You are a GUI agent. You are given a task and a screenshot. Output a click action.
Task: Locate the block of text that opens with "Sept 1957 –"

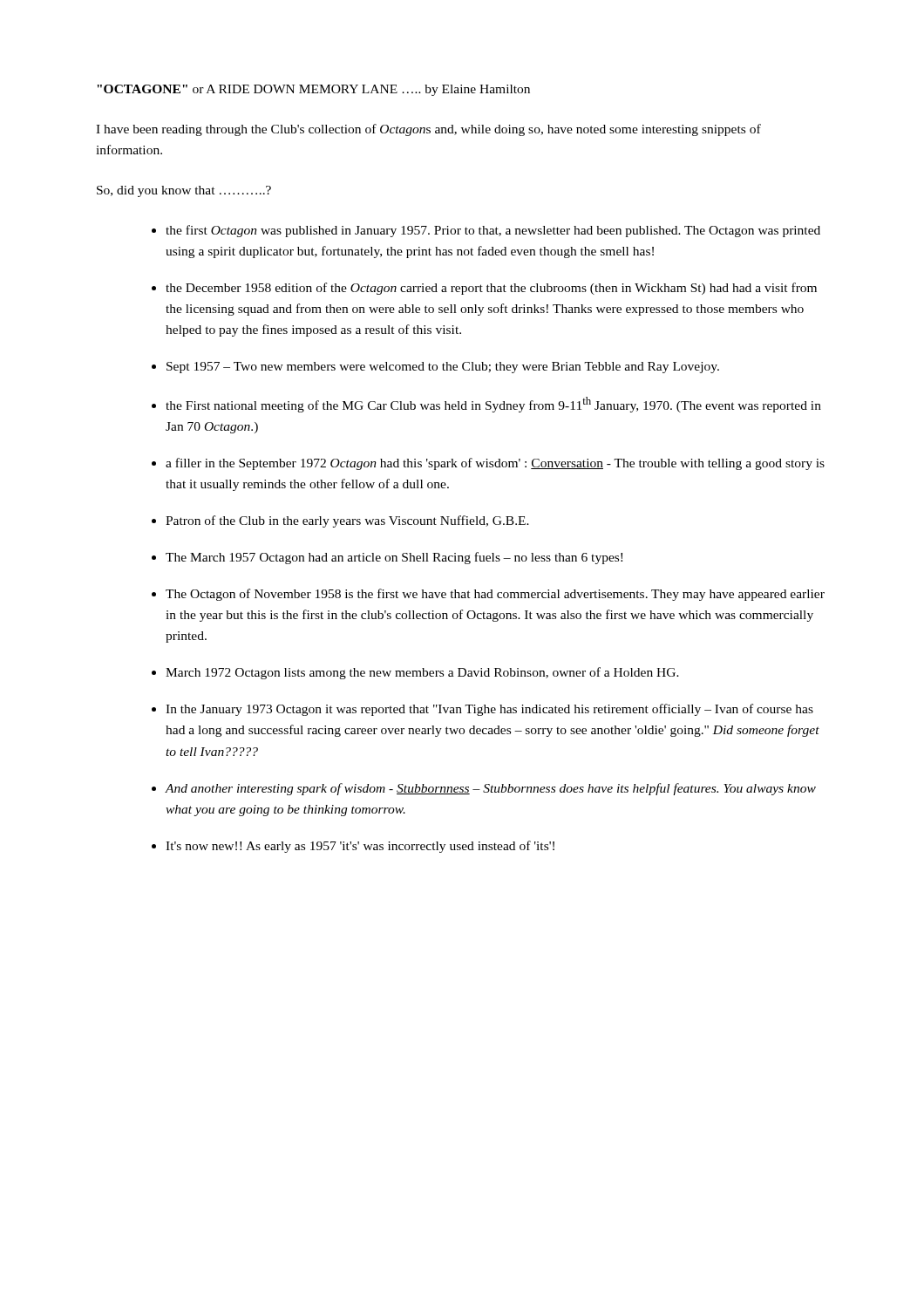pos(443,366)
